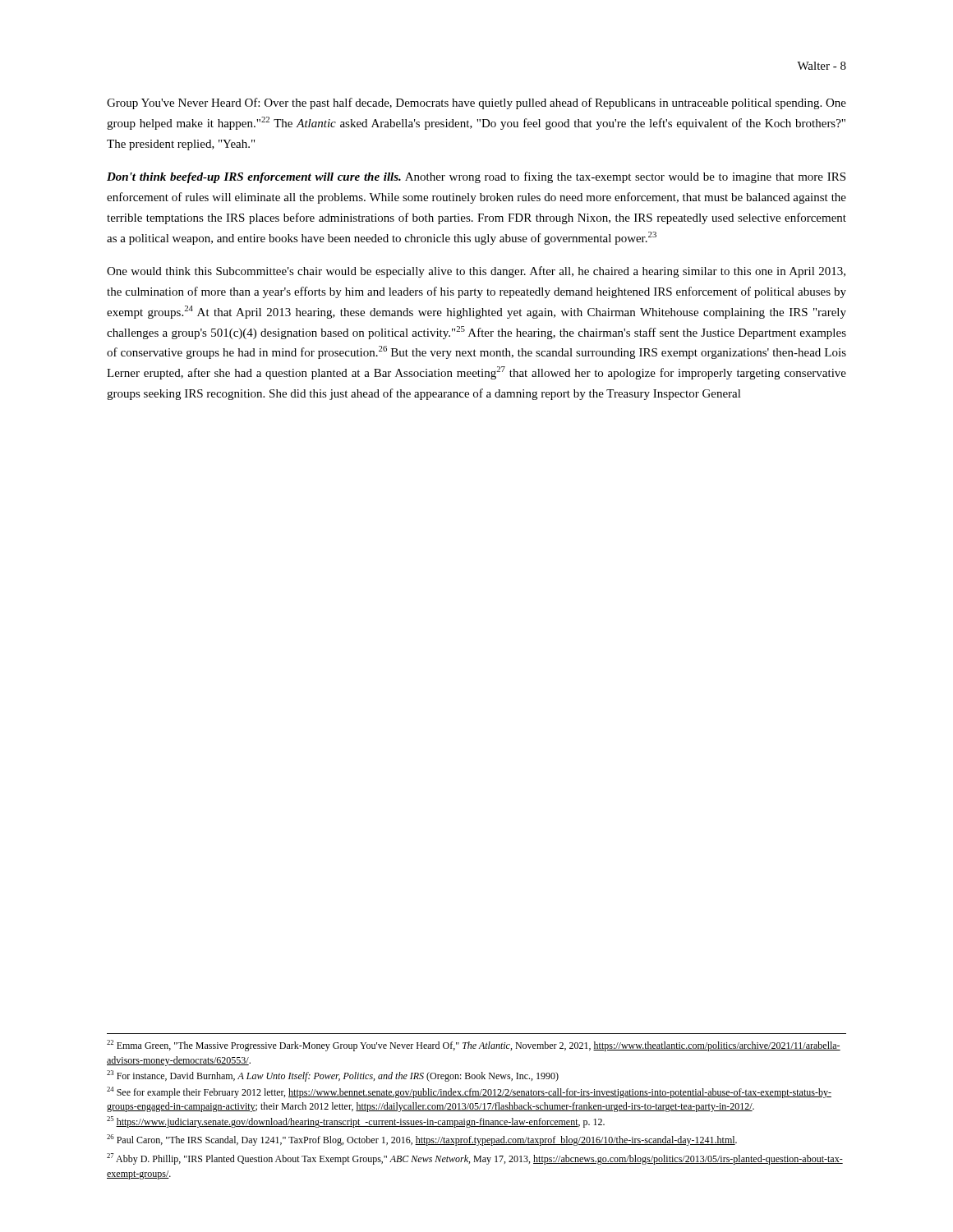Click on the footnote that says "24 See for example"

469,1099
